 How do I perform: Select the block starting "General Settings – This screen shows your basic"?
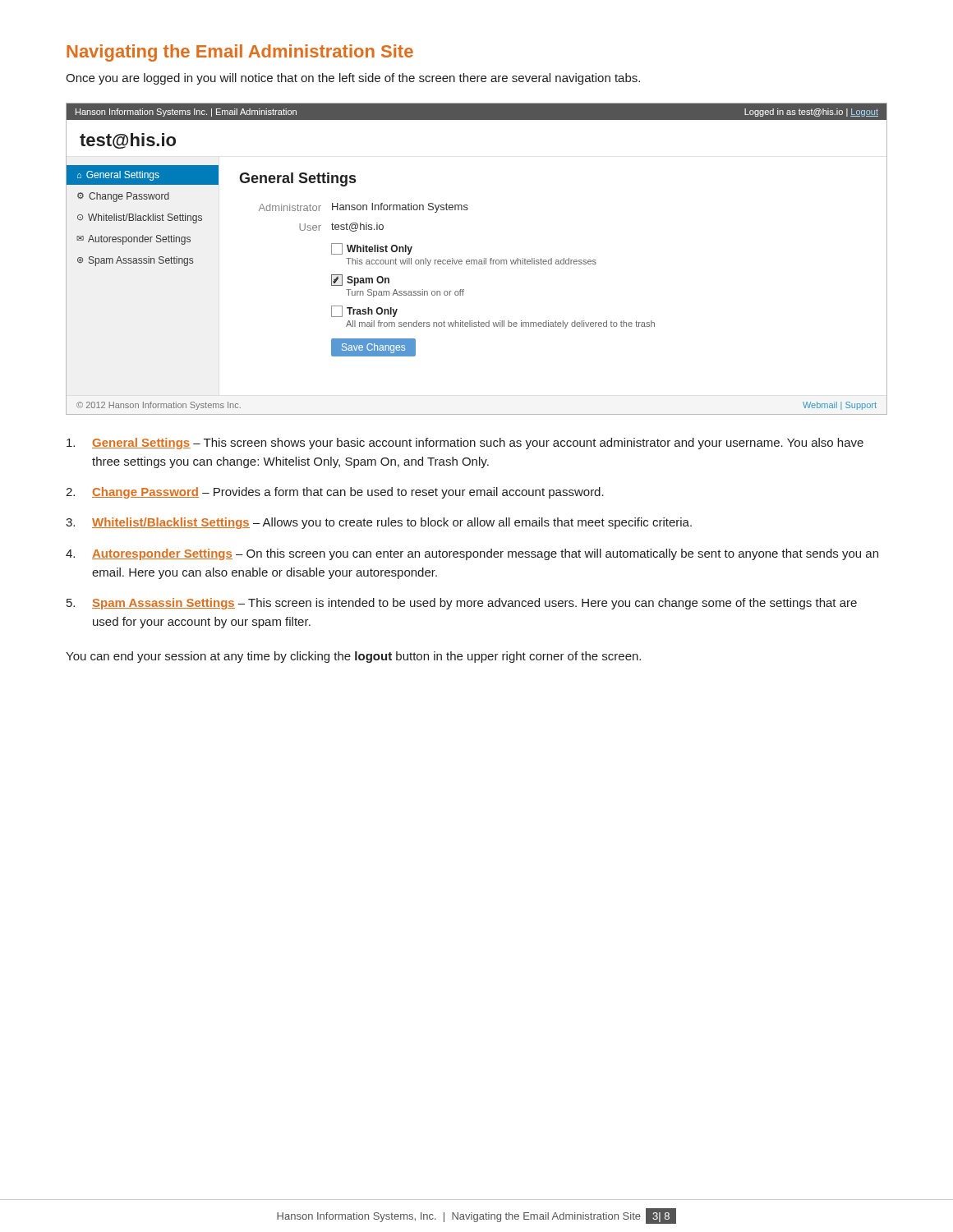coord(476,452)
